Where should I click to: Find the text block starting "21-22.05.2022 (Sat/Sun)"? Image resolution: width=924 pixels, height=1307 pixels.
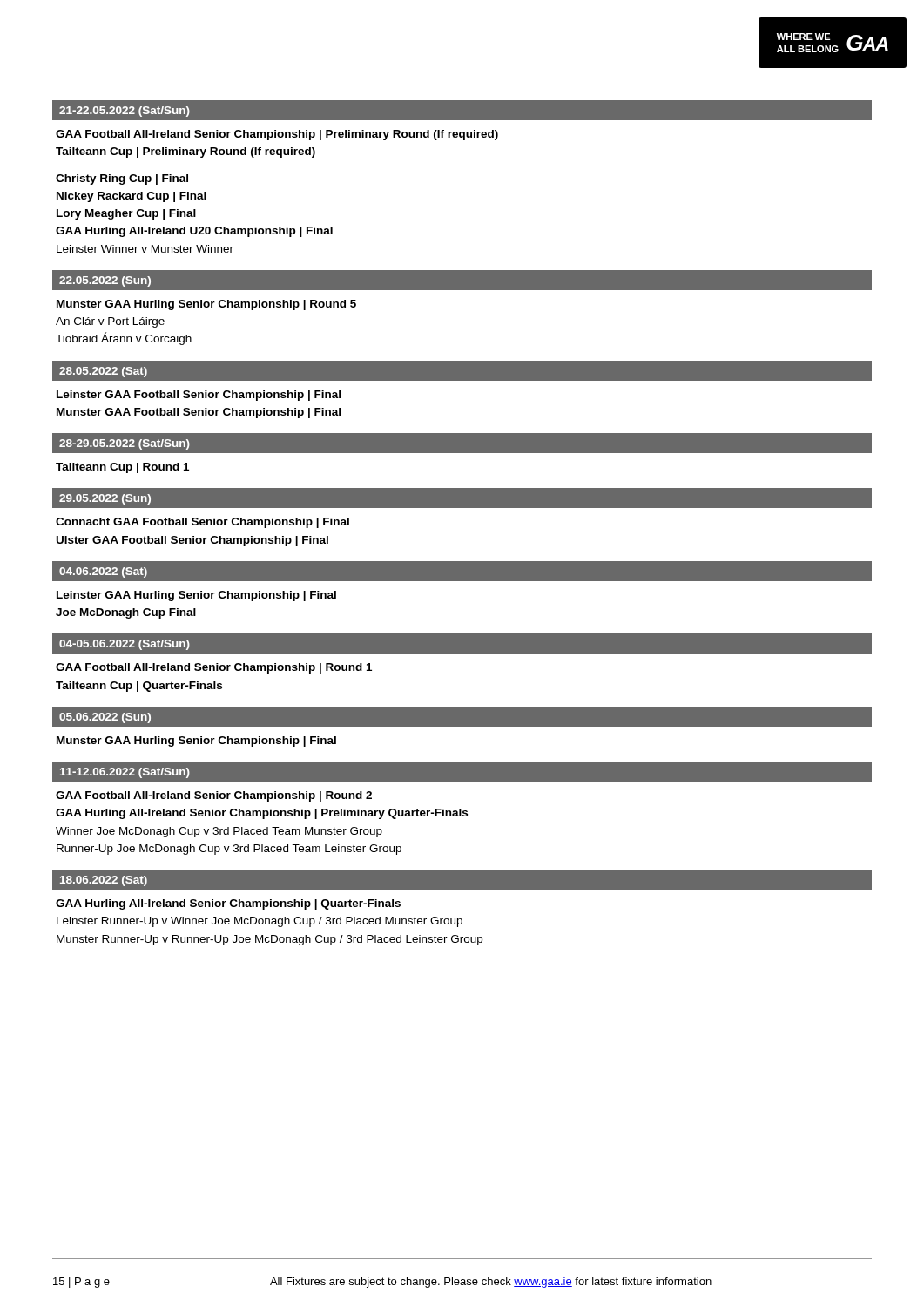pyautogui.click(x=125, y=110)
